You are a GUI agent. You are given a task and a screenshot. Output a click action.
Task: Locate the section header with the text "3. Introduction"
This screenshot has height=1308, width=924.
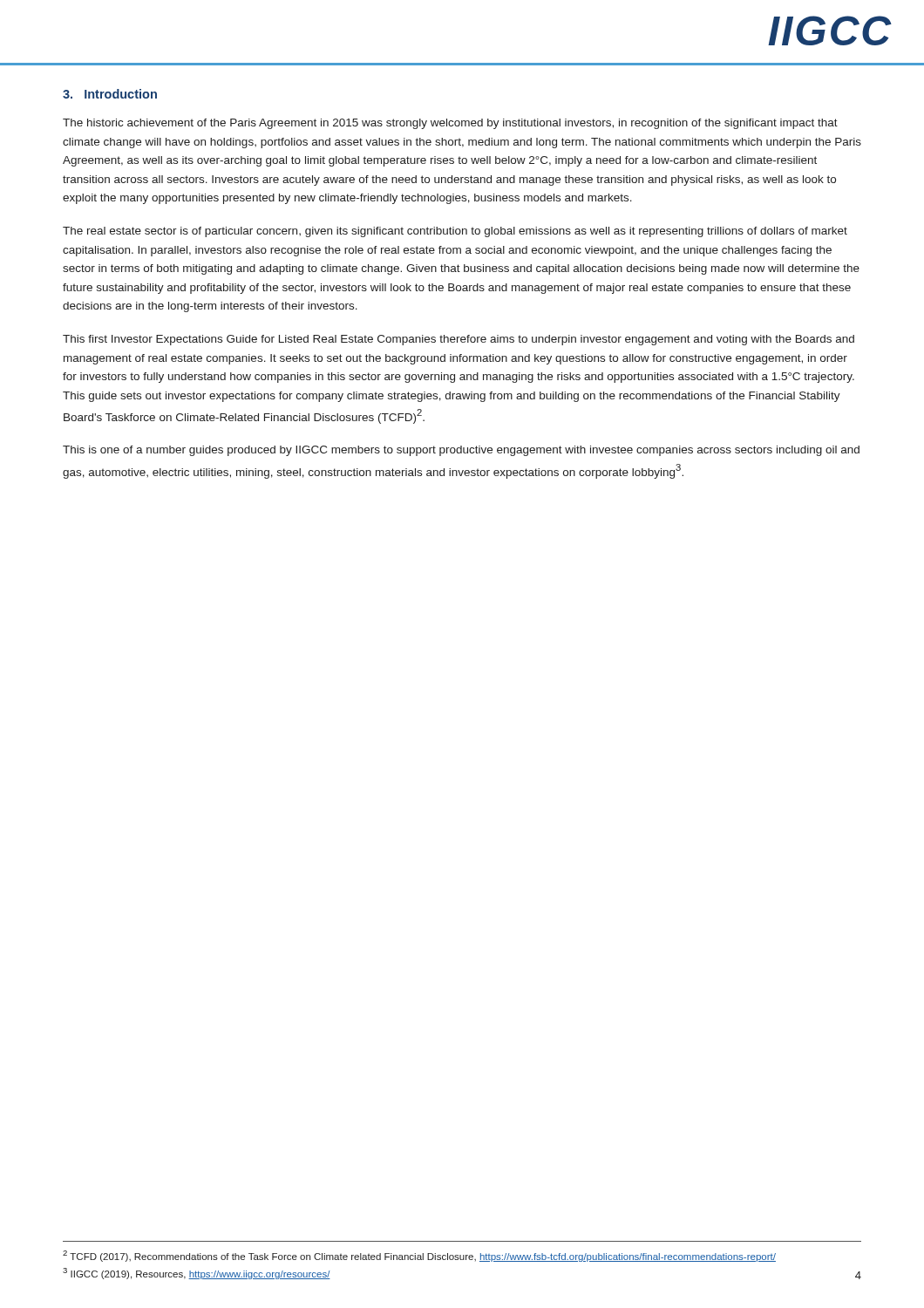pos(110,94)
